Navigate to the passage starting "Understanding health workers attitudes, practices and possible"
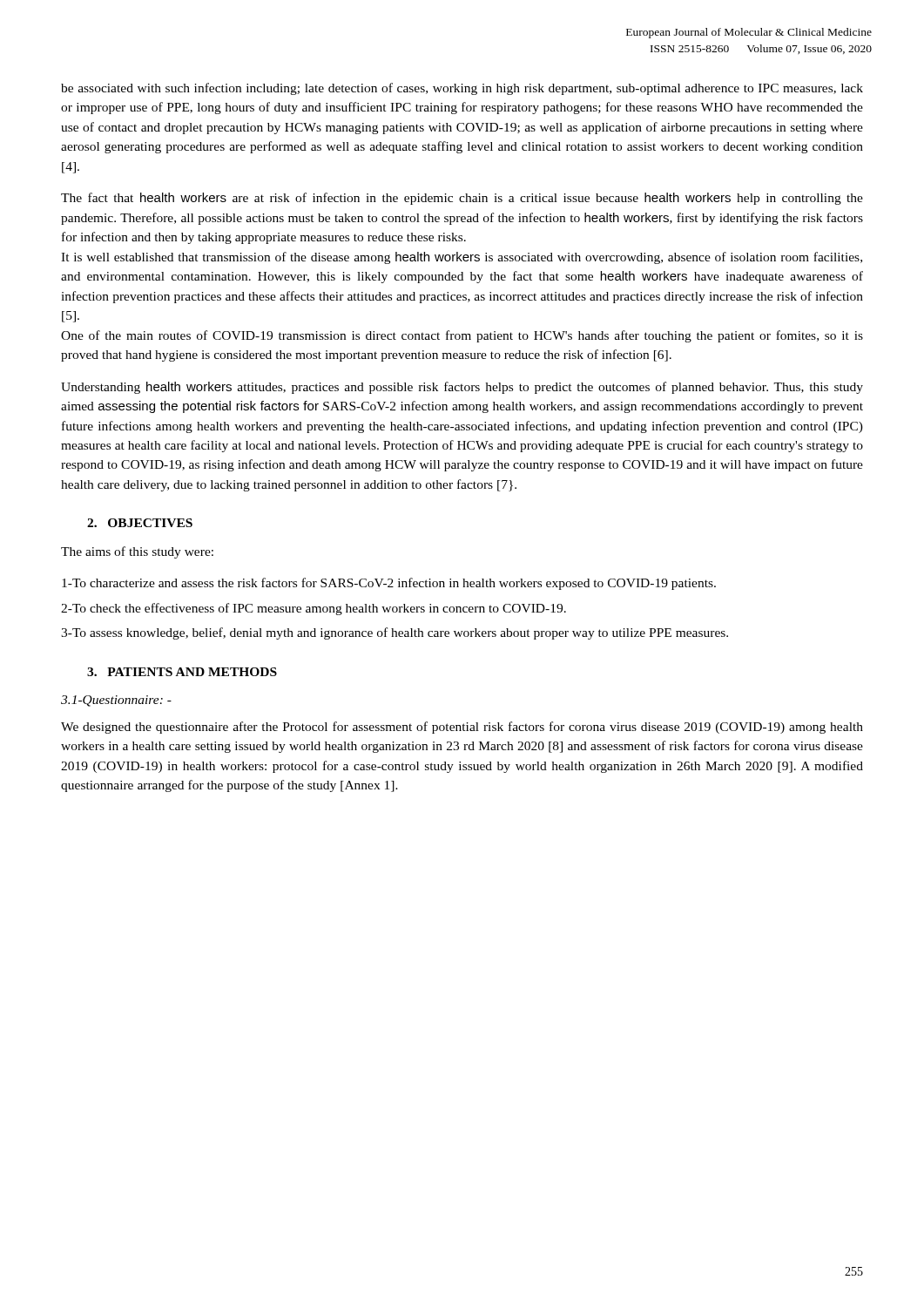Screen dimensions: 1307x924 (x=462, y=435)
